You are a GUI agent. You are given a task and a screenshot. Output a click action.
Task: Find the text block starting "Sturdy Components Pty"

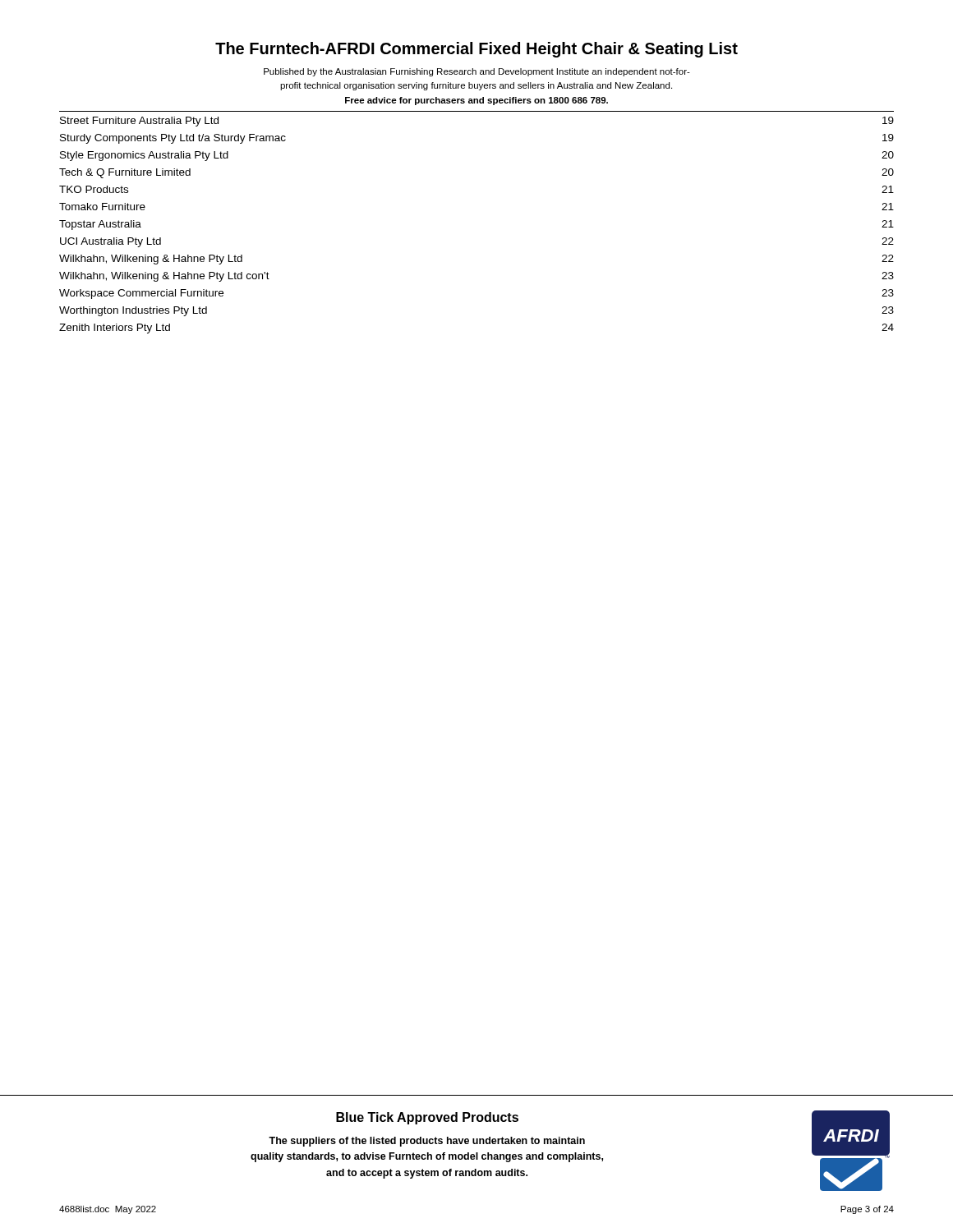click(169, 138)
